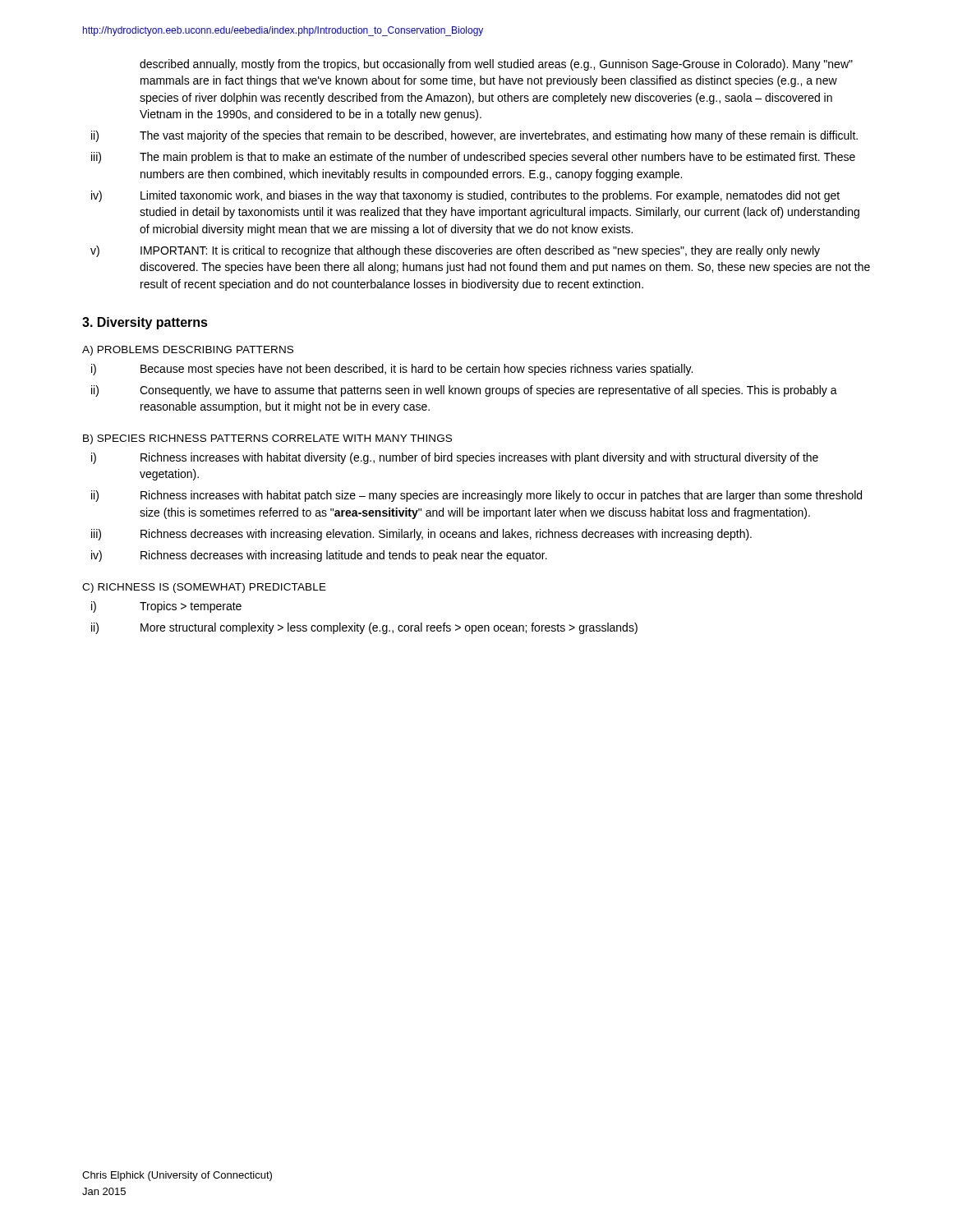This screenshot has height=1232, width=953.
Task: Find the text block containing "described annually, mostly from the tropics, but occasionally"
Action: [x=496, y=89]
